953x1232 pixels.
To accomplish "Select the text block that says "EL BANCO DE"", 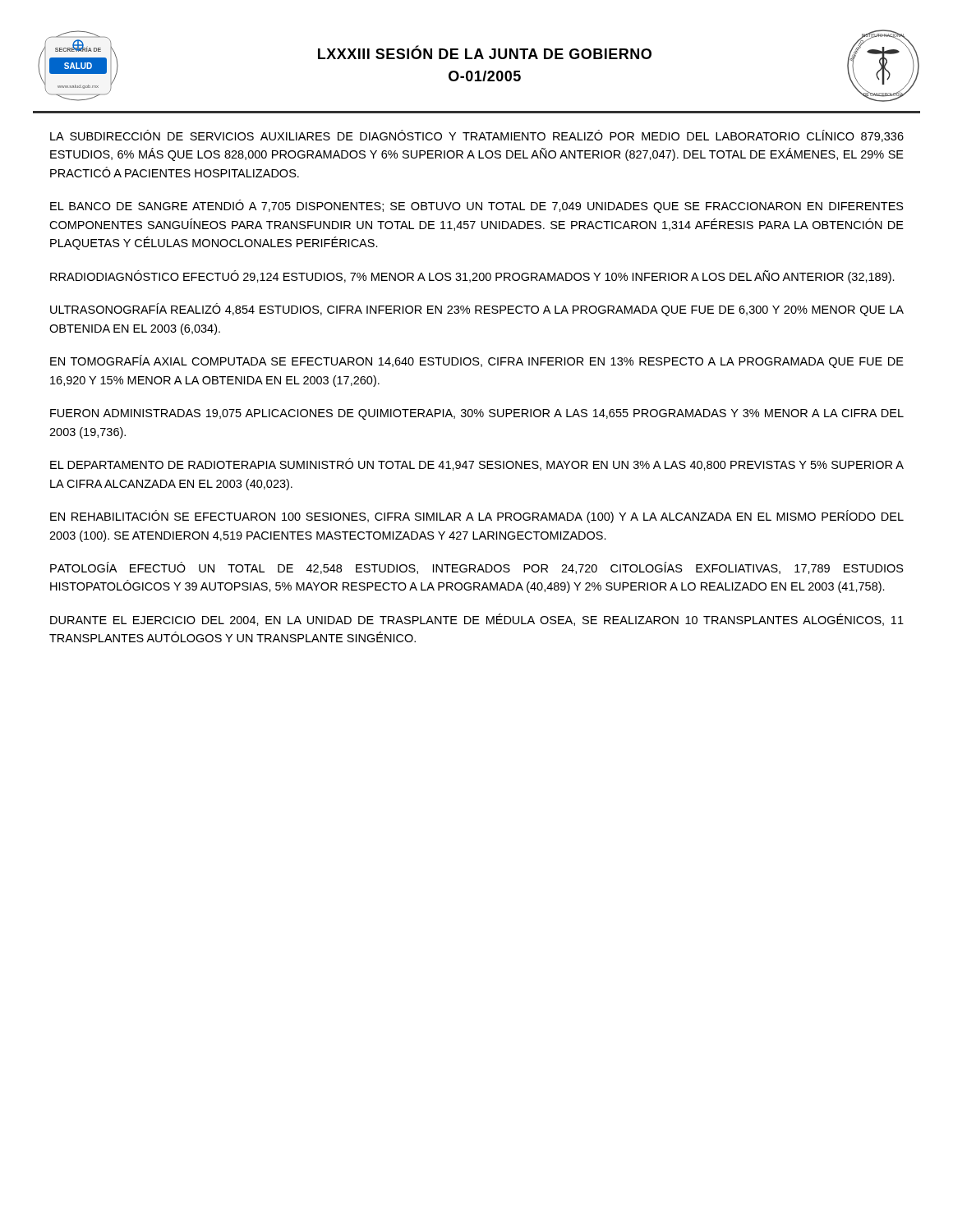I will 476,225.
